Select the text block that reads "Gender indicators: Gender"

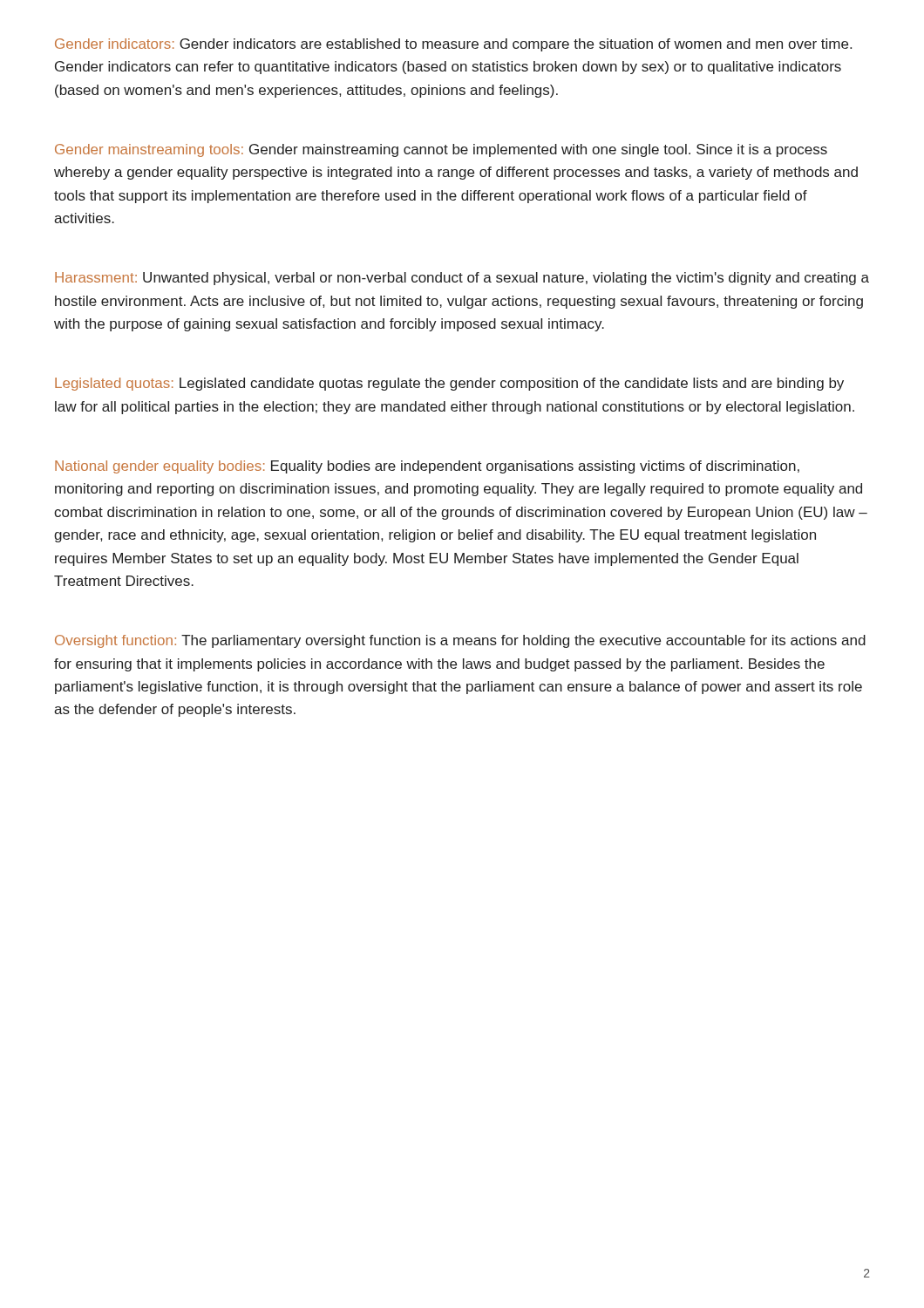tap(456, 67)
